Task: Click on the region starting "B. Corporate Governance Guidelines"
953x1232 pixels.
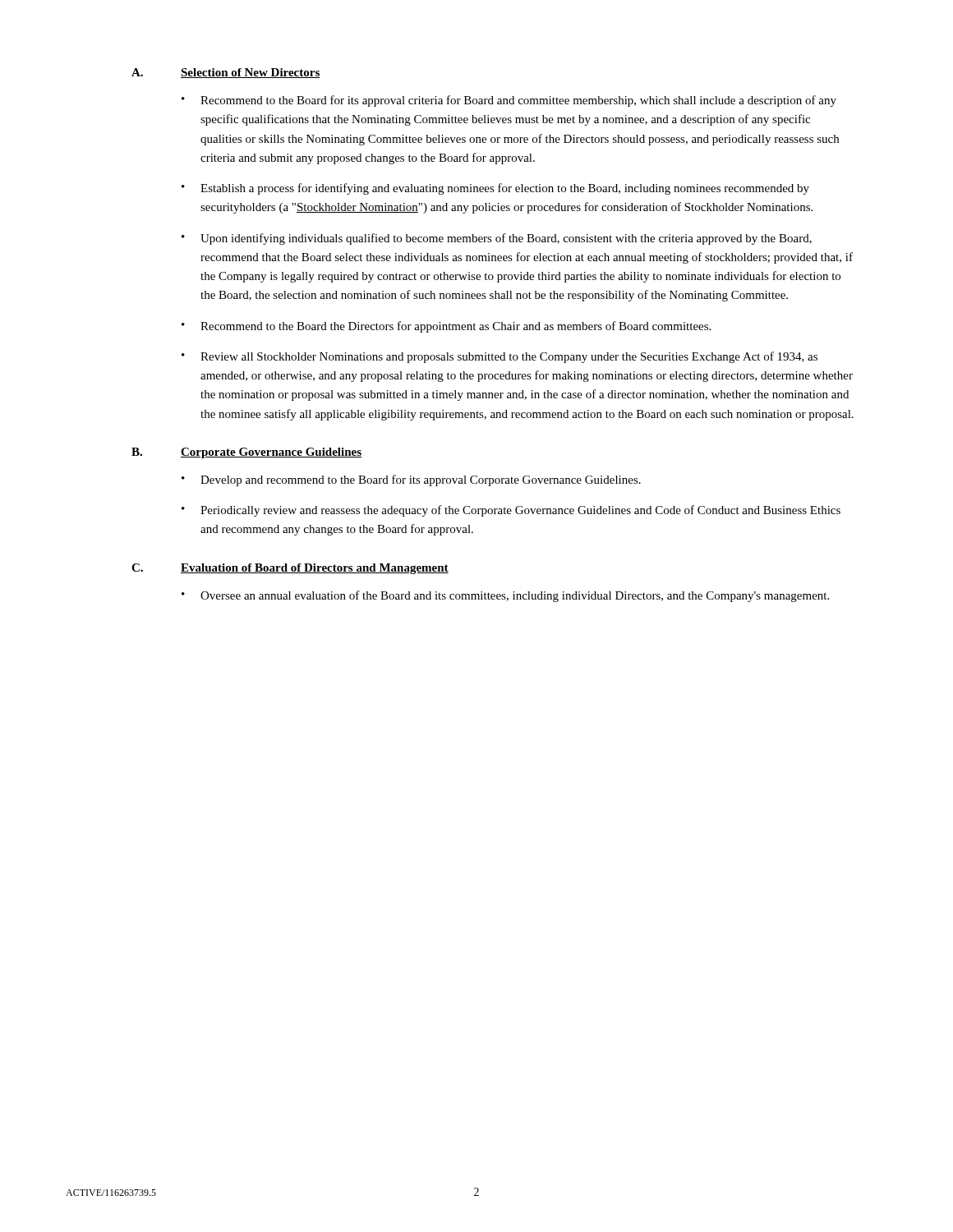Action: (246, 452)
